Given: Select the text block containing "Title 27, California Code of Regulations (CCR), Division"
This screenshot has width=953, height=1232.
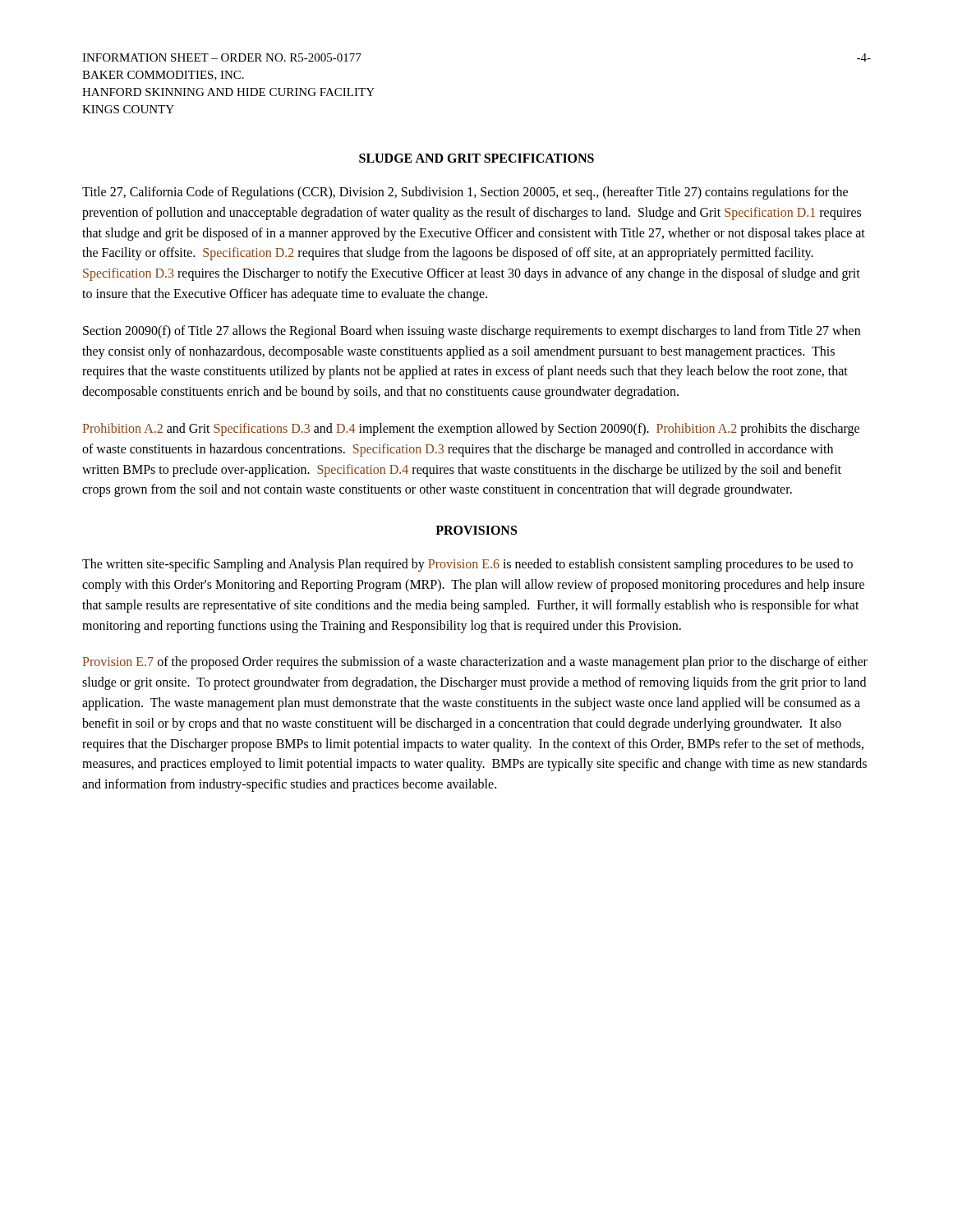Looking at the screenshot, I should [474, 243].
